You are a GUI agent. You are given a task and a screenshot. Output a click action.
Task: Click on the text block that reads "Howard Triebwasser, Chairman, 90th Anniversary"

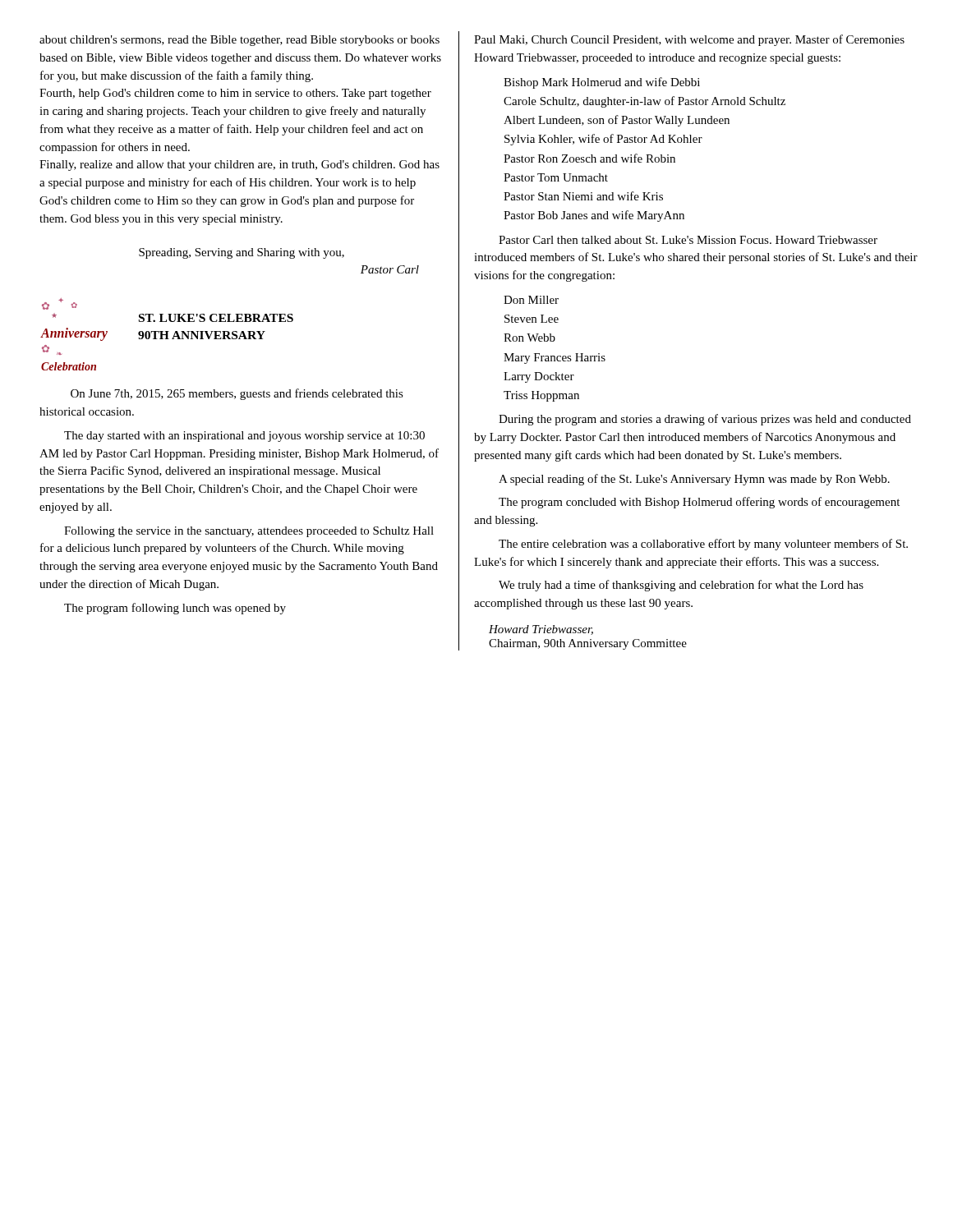541,630
